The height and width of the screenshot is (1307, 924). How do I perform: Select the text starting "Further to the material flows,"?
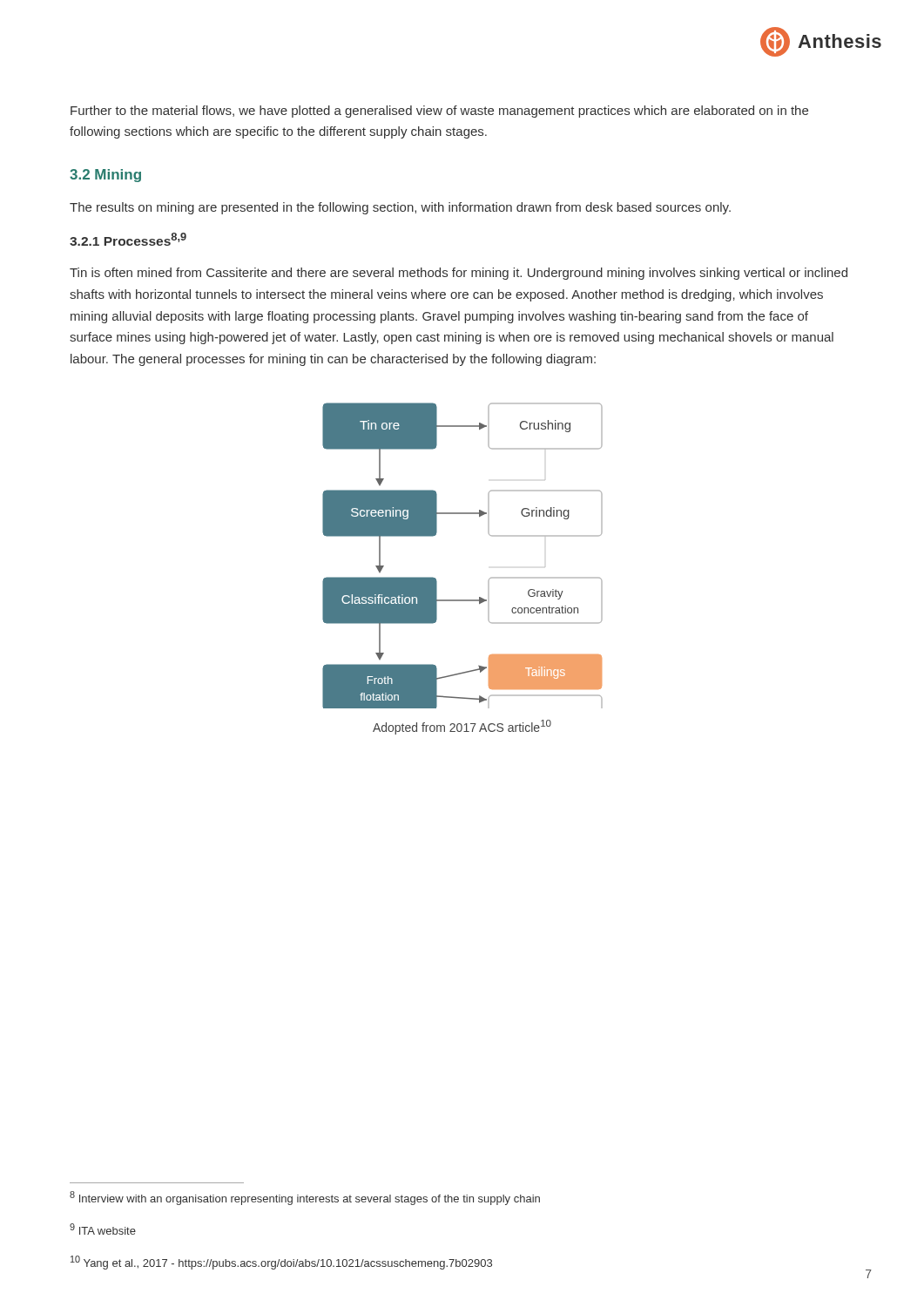[462, 121]
